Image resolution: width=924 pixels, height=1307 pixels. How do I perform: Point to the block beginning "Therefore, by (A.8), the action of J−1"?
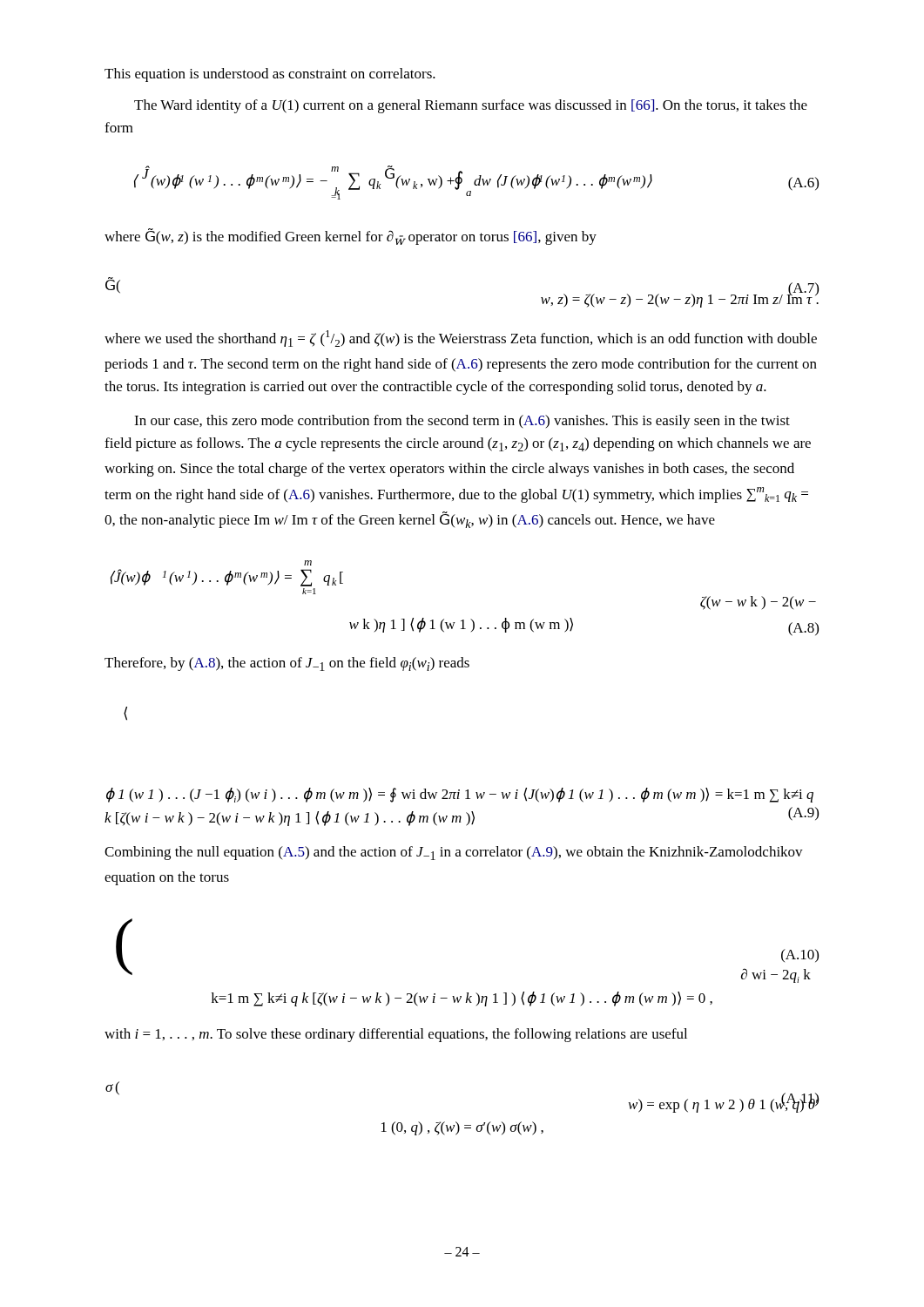[287, 664]
